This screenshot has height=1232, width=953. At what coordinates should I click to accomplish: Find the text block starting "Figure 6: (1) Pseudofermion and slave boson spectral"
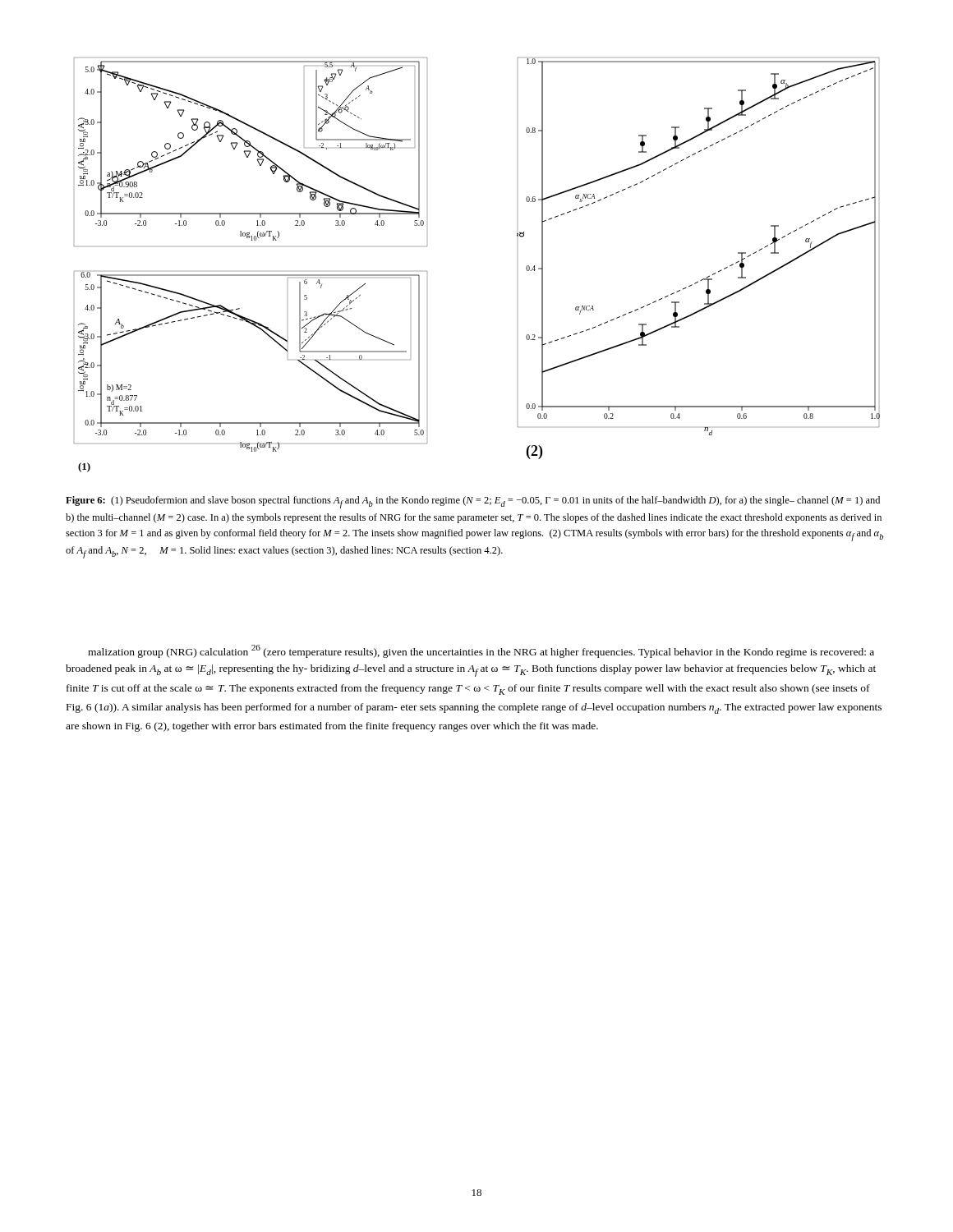[x=475, y=526]
